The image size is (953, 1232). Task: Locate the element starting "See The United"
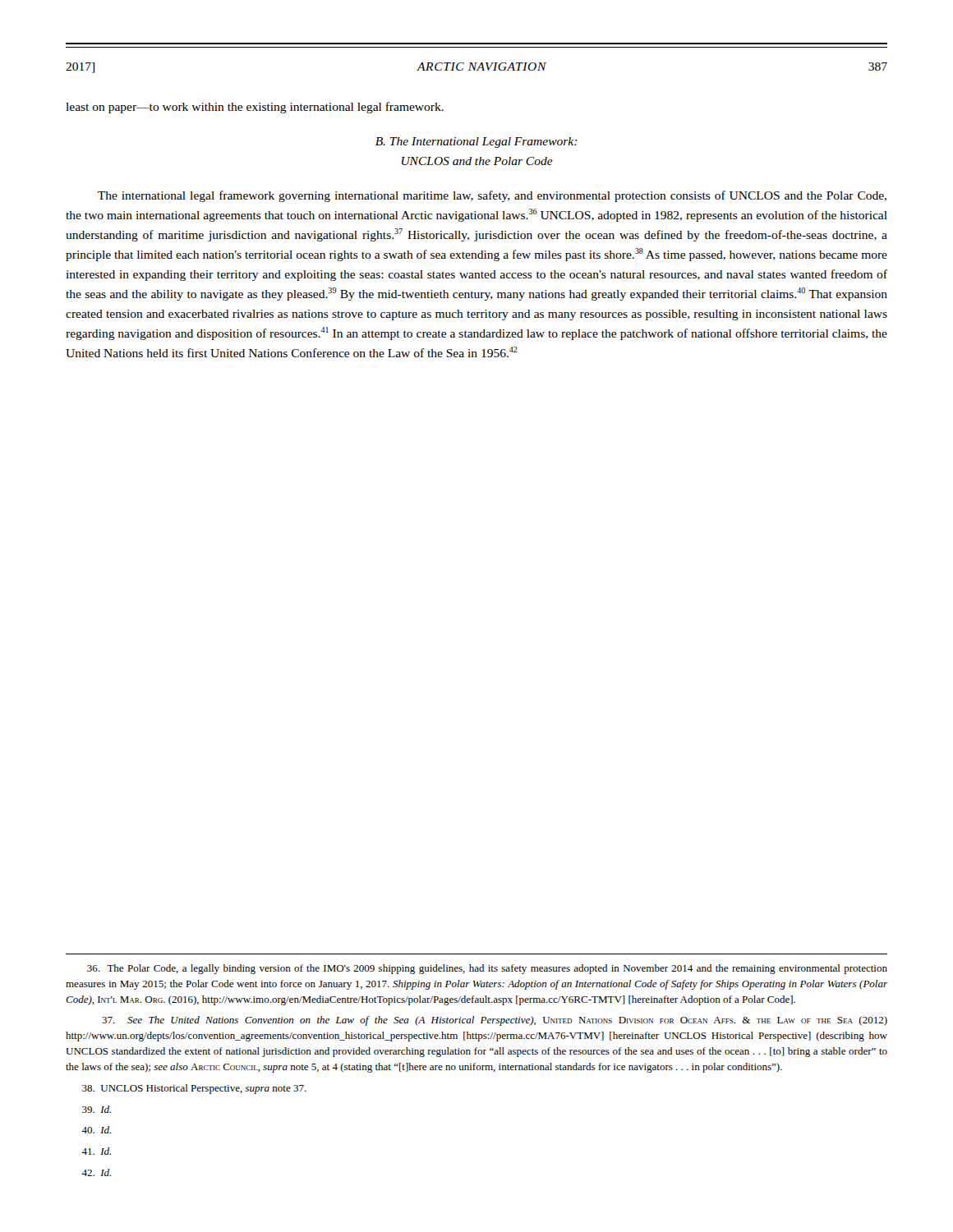476,1043
